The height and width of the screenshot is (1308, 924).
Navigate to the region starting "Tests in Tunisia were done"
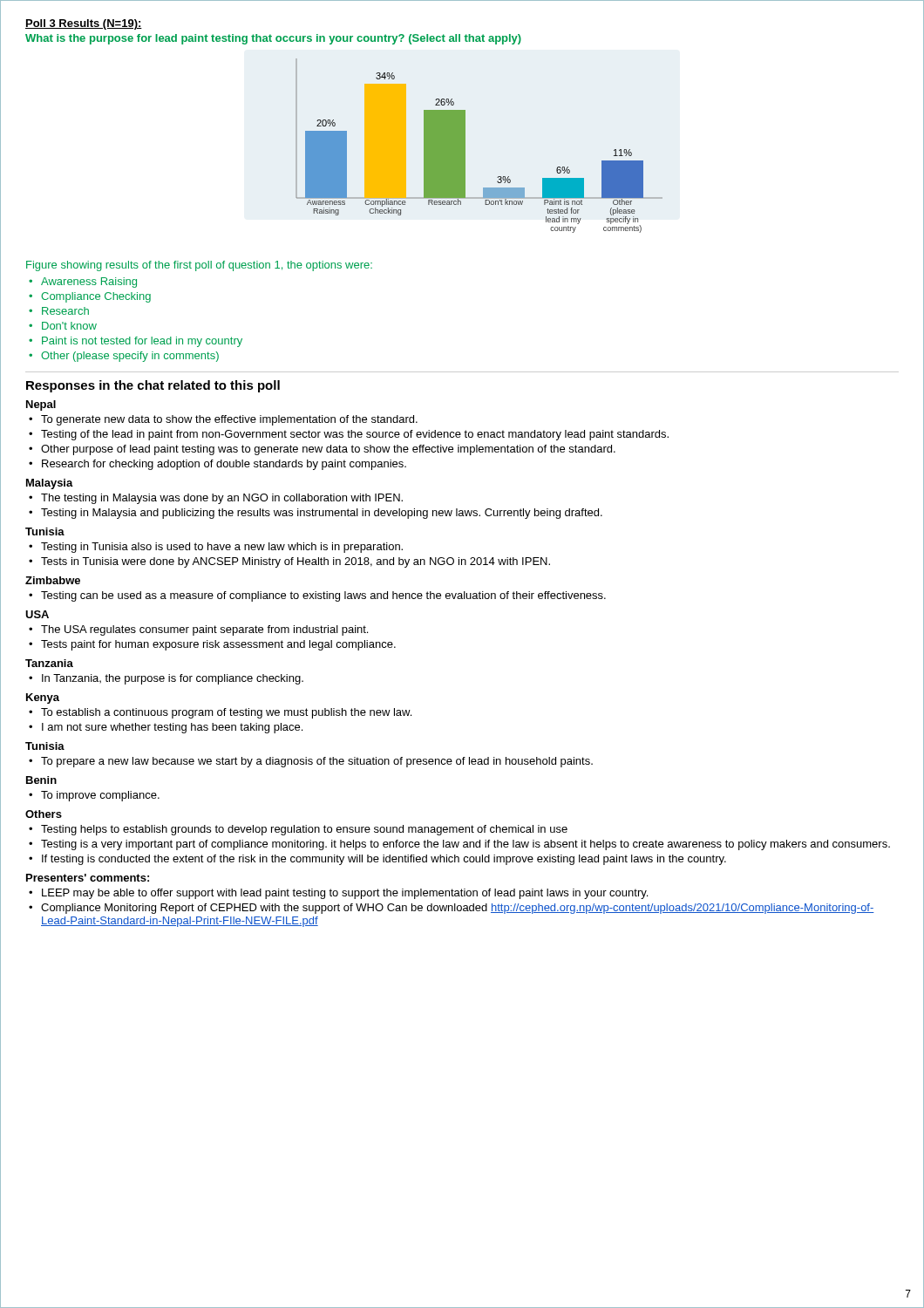click(x=296, y=561)
